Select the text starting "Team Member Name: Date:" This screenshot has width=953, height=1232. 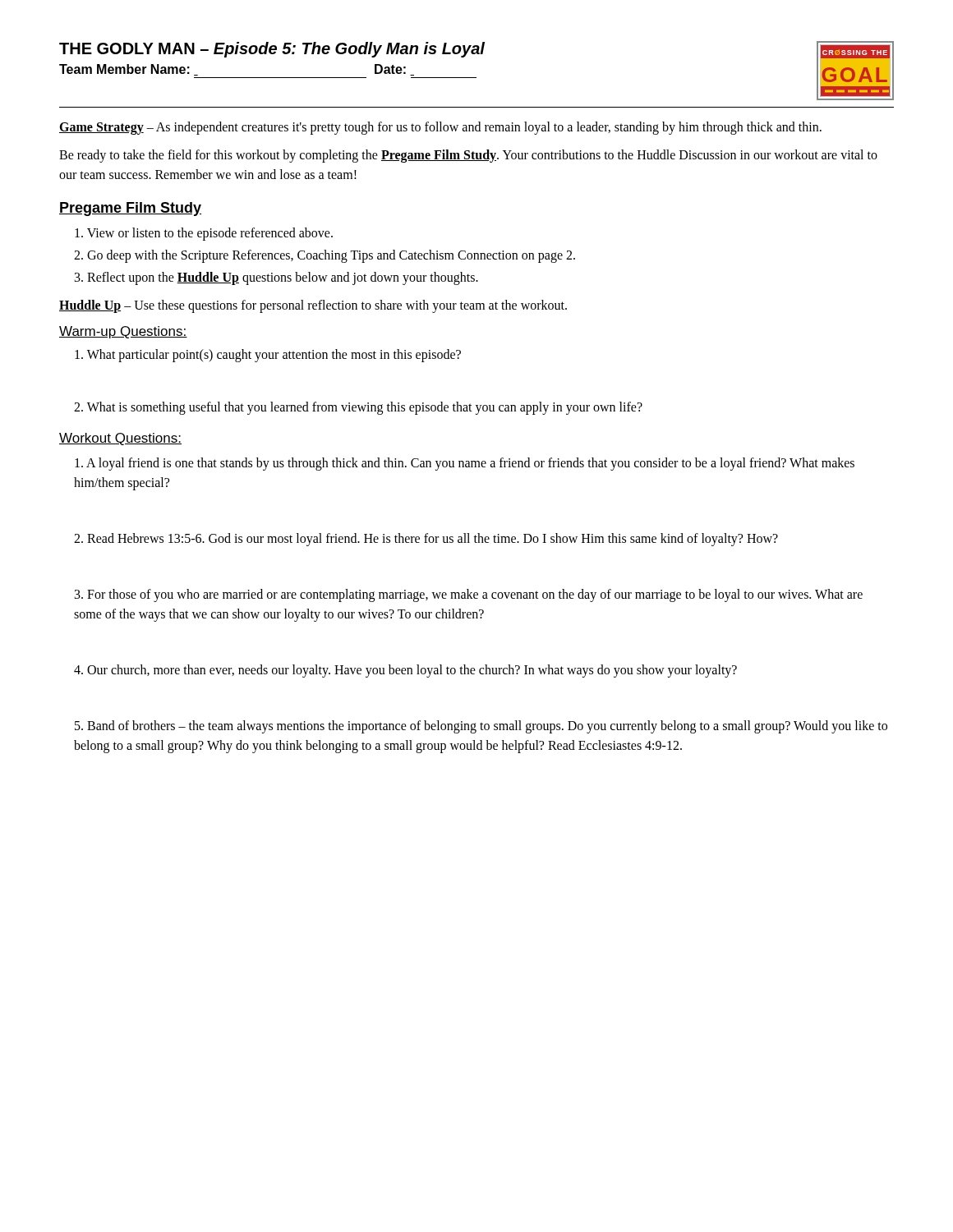[x=268, y=70]
